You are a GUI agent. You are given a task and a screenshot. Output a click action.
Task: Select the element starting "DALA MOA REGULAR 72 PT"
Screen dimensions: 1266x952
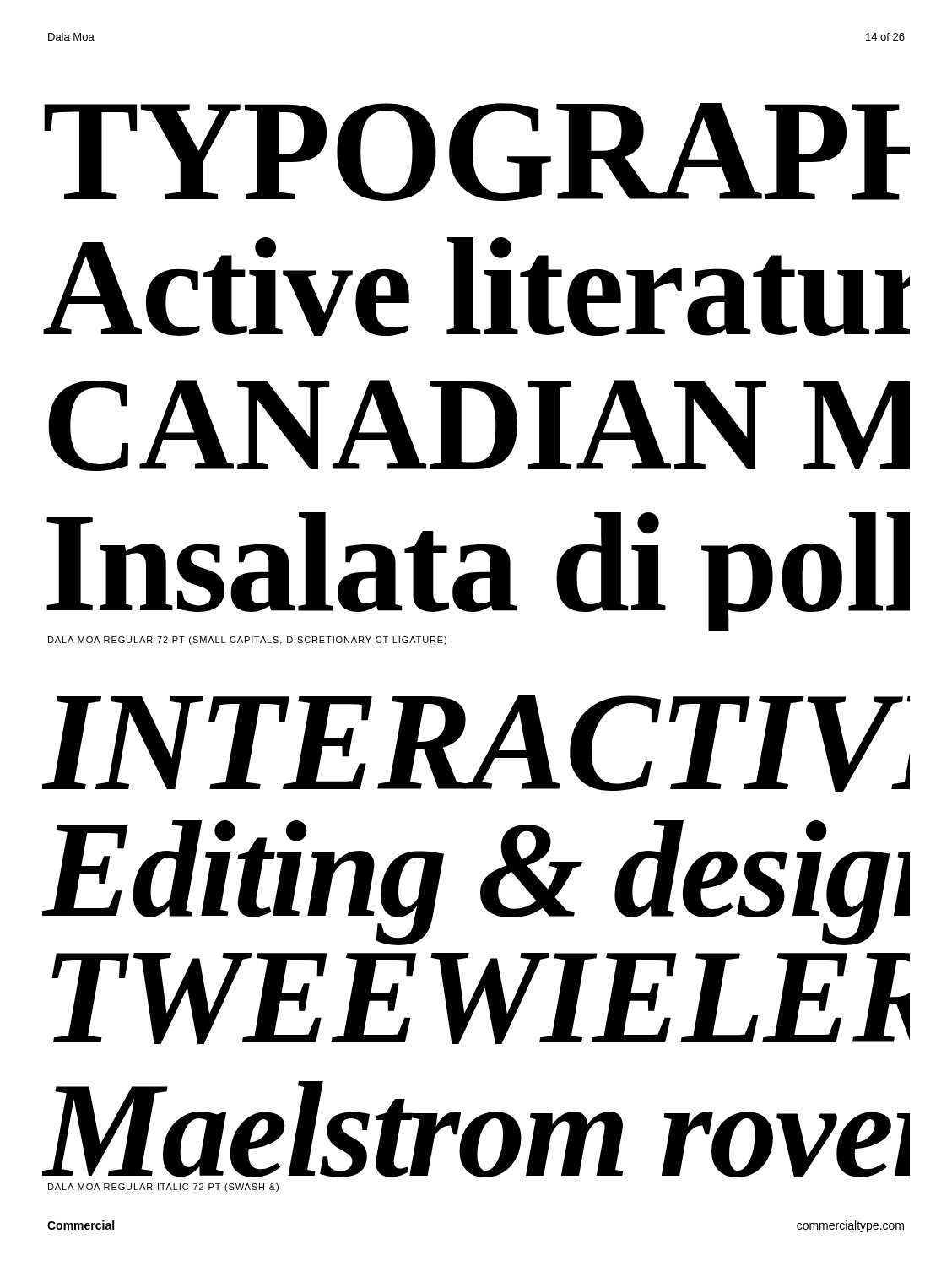[248, 640]
